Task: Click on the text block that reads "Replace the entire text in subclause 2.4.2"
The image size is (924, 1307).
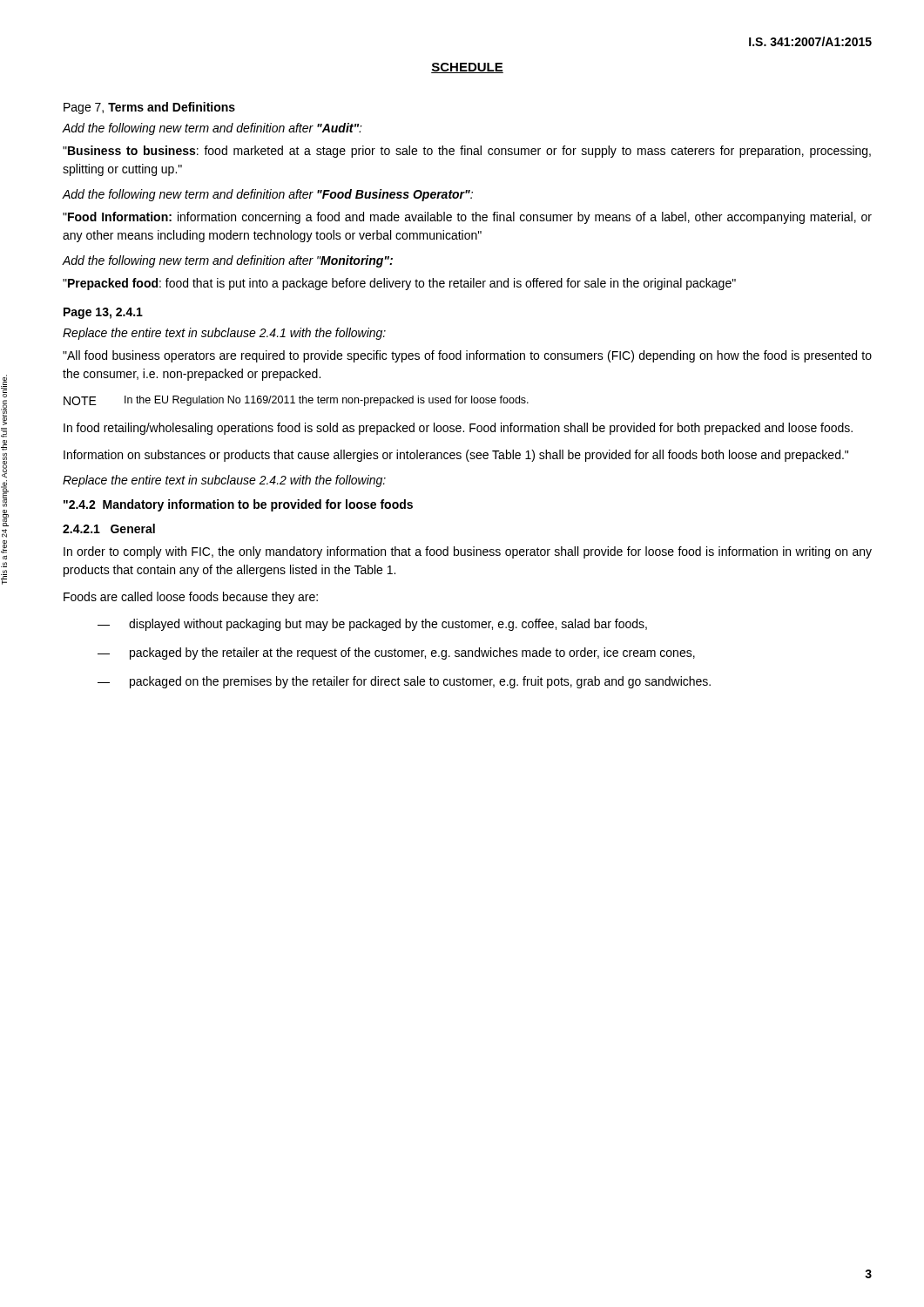Action: (x=224, y=480)
